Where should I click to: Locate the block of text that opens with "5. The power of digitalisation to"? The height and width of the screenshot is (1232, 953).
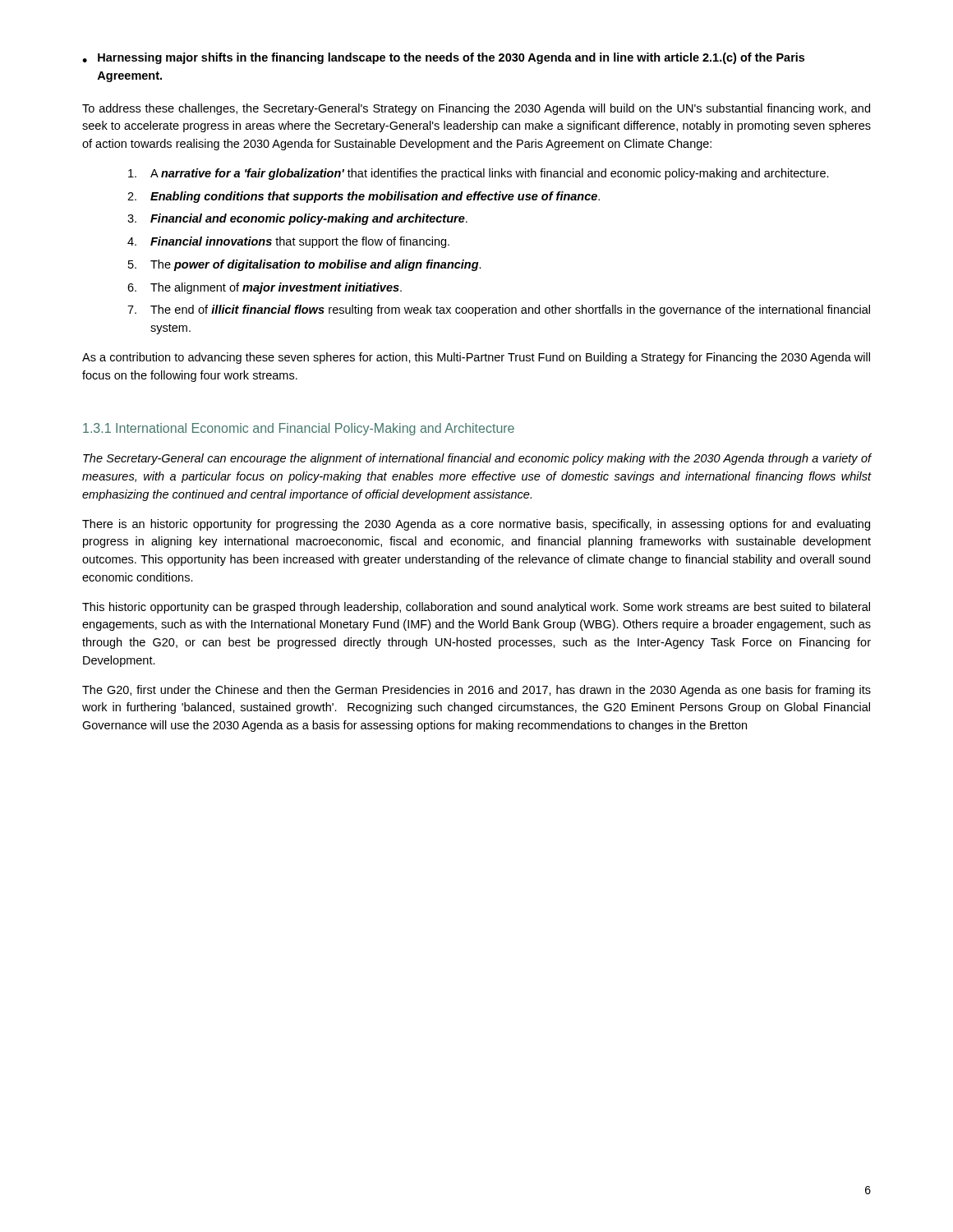[305, 265]
